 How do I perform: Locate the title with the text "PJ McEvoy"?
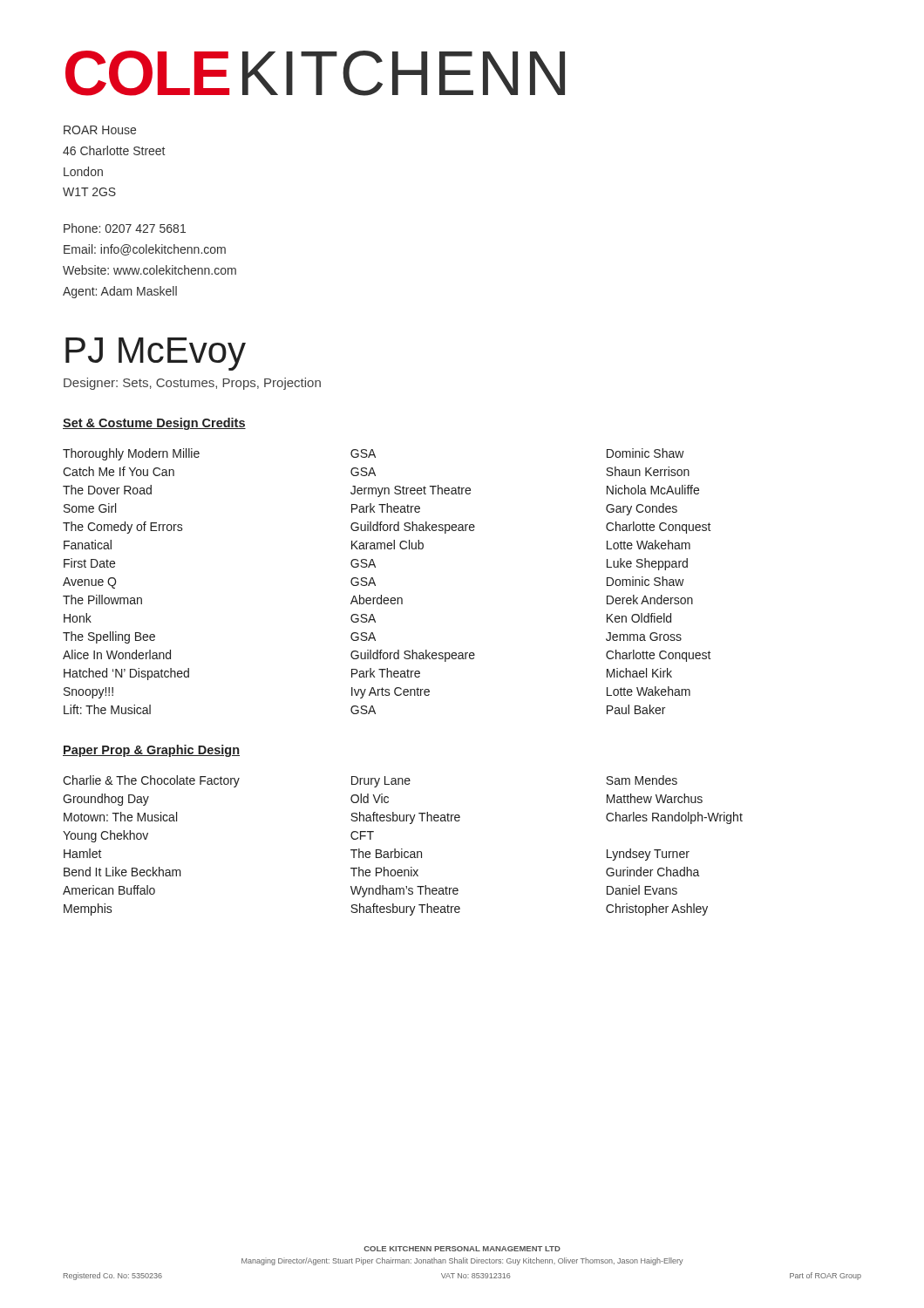pyautogui.click(x=154, y=350)
